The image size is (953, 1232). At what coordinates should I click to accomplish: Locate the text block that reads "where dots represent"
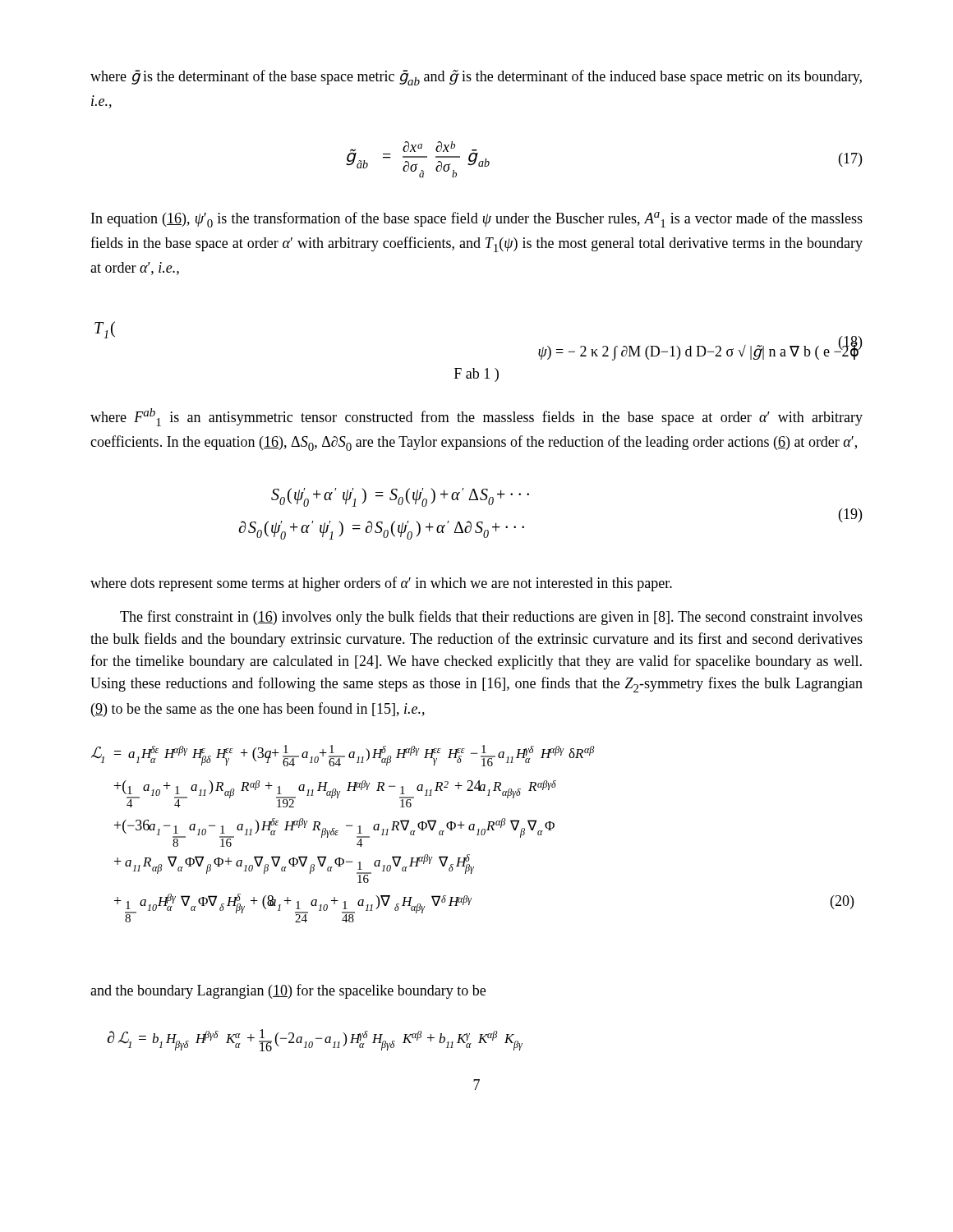click(x=381, y=584)
